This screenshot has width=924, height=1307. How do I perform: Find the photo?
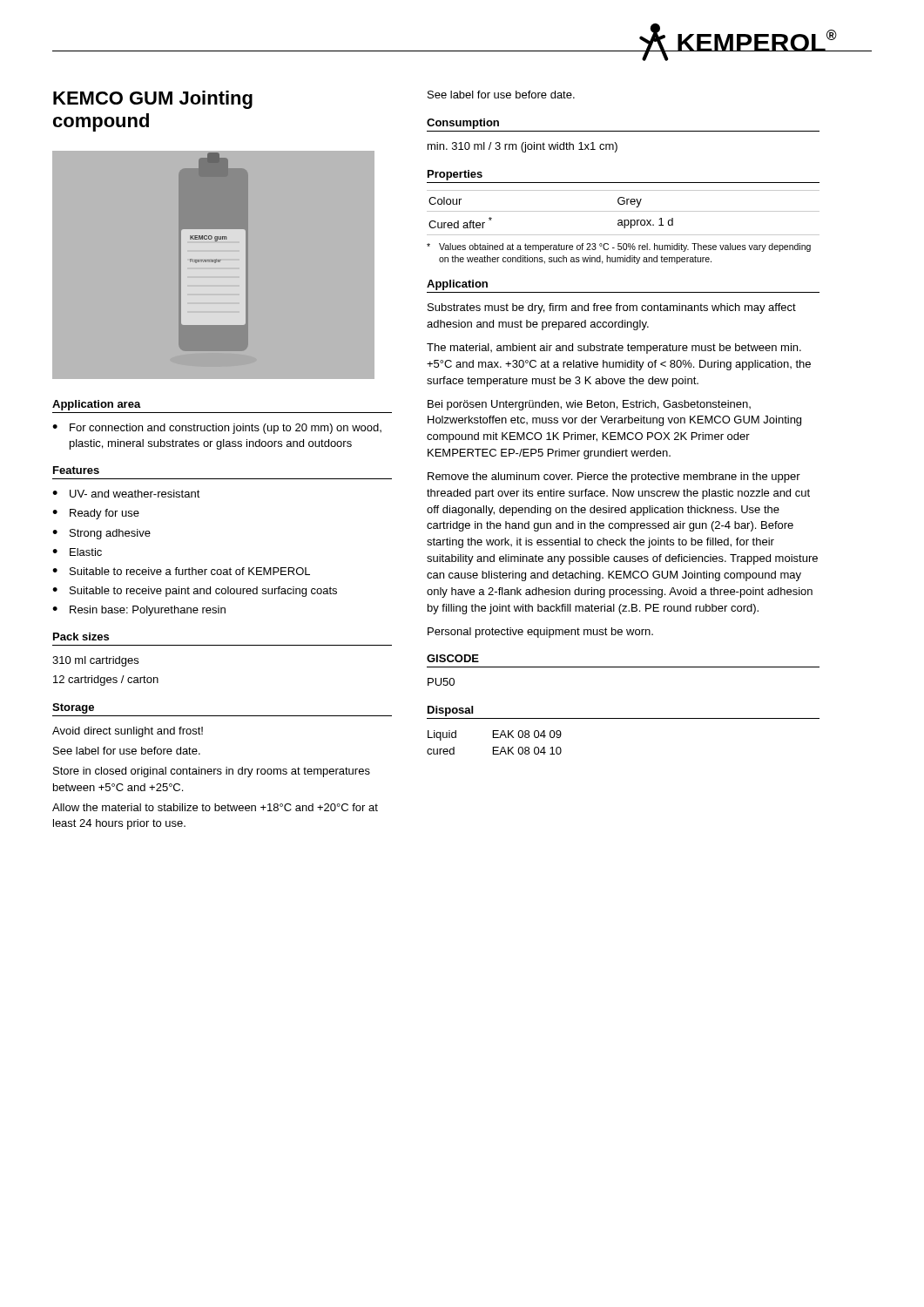[x=222, y=266]
